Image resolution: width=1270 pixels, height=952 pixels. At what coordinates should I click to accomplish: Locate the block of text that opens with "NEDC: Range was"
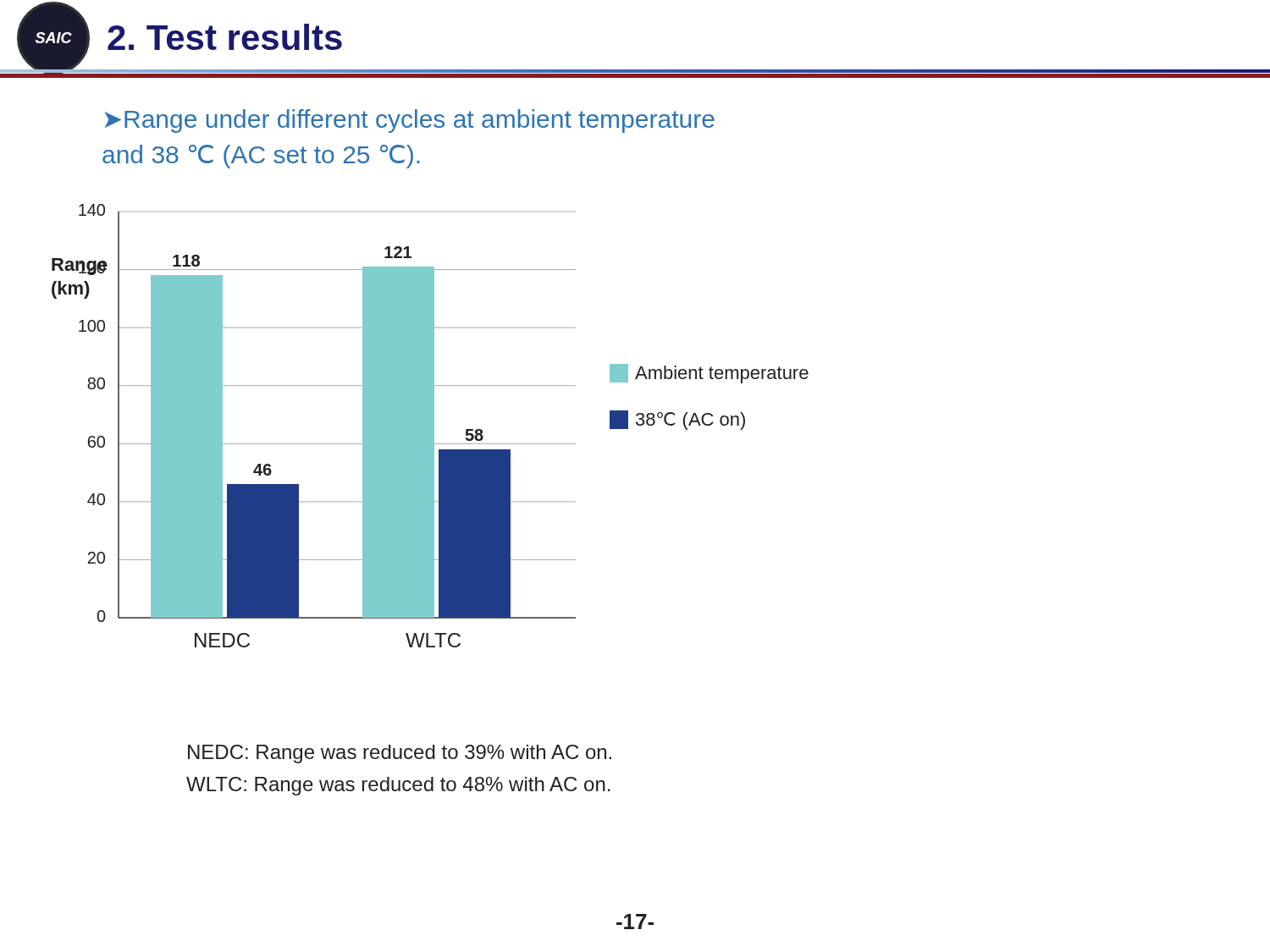[400, 768]
